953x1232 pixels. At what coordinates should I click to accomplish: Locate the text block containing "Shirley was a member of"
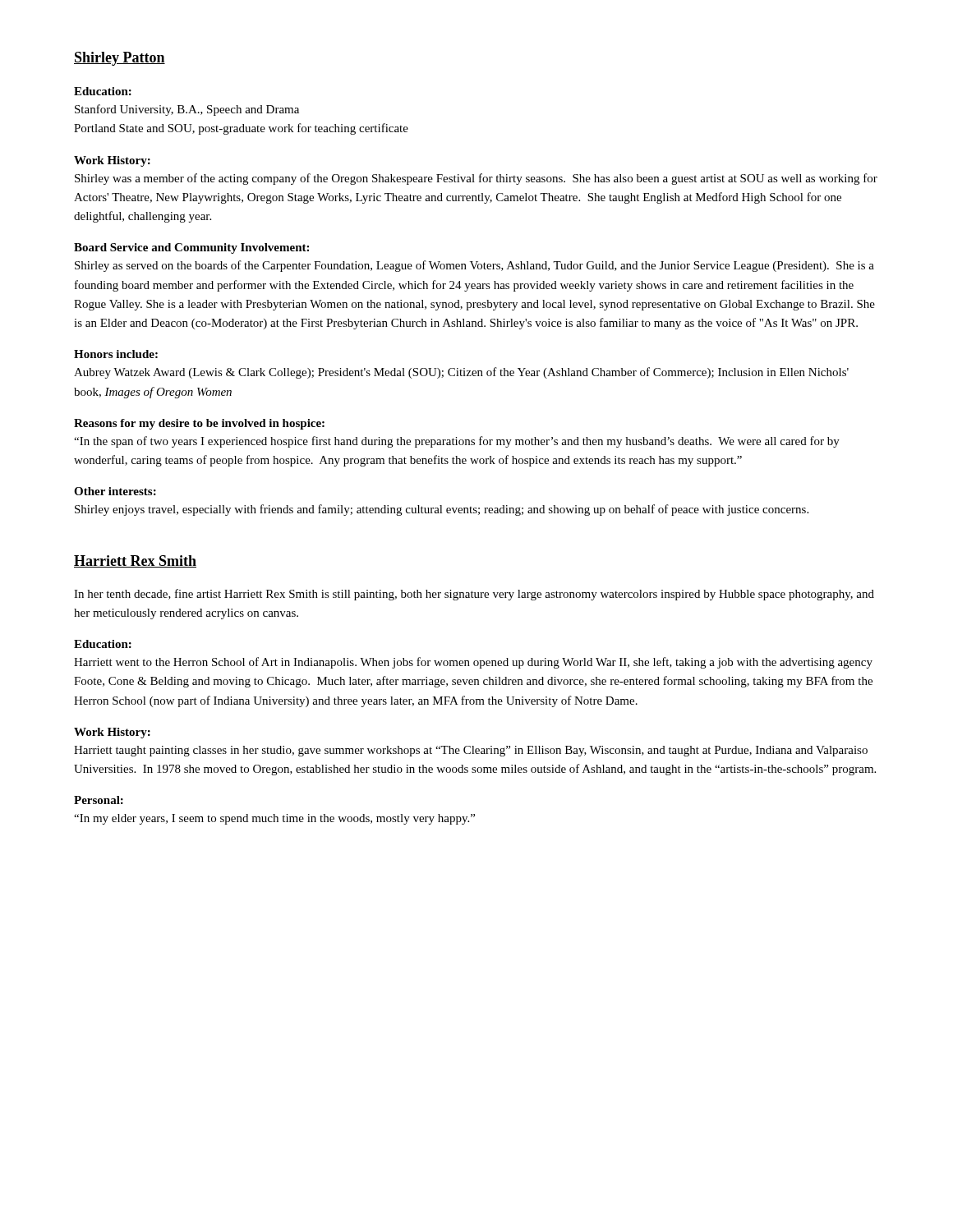[476, 197]
